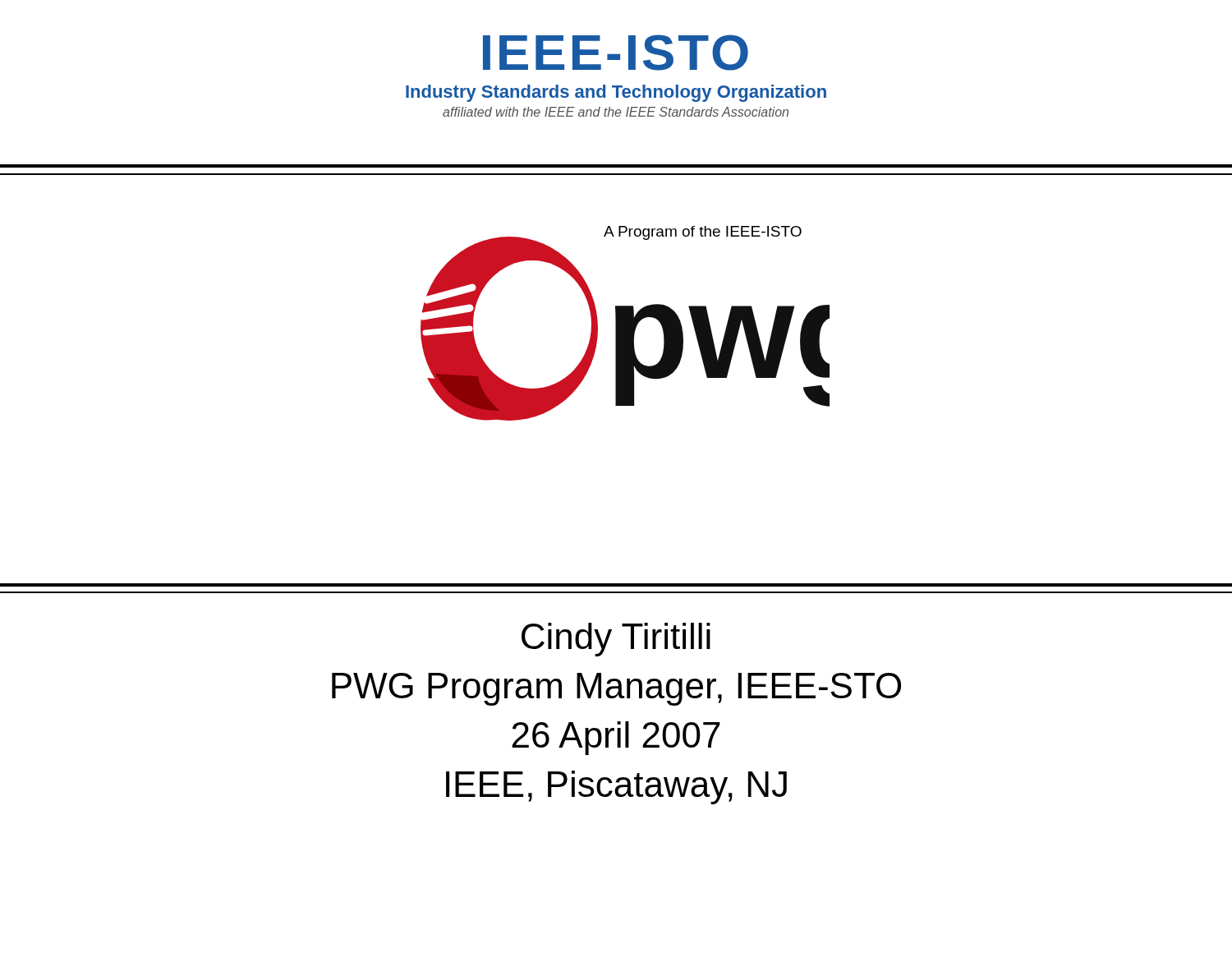The height and width of the screenshot is (953, 1232).
Task: Select the text containing "26 April 2007"
Action: pos(616,735)
